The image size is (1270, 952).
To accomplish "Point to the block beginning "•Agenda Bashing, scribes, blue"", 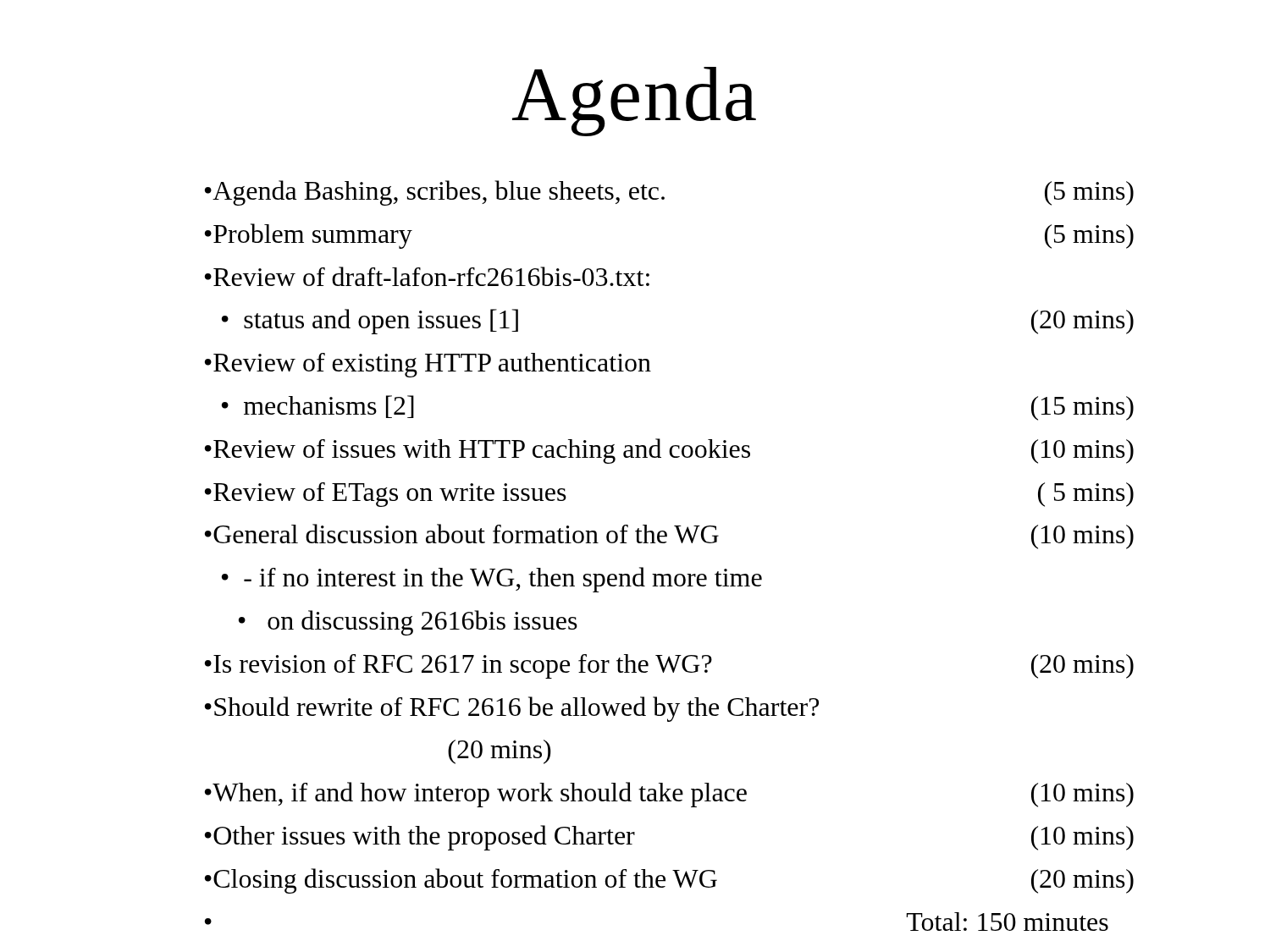I will click(669, 191).
